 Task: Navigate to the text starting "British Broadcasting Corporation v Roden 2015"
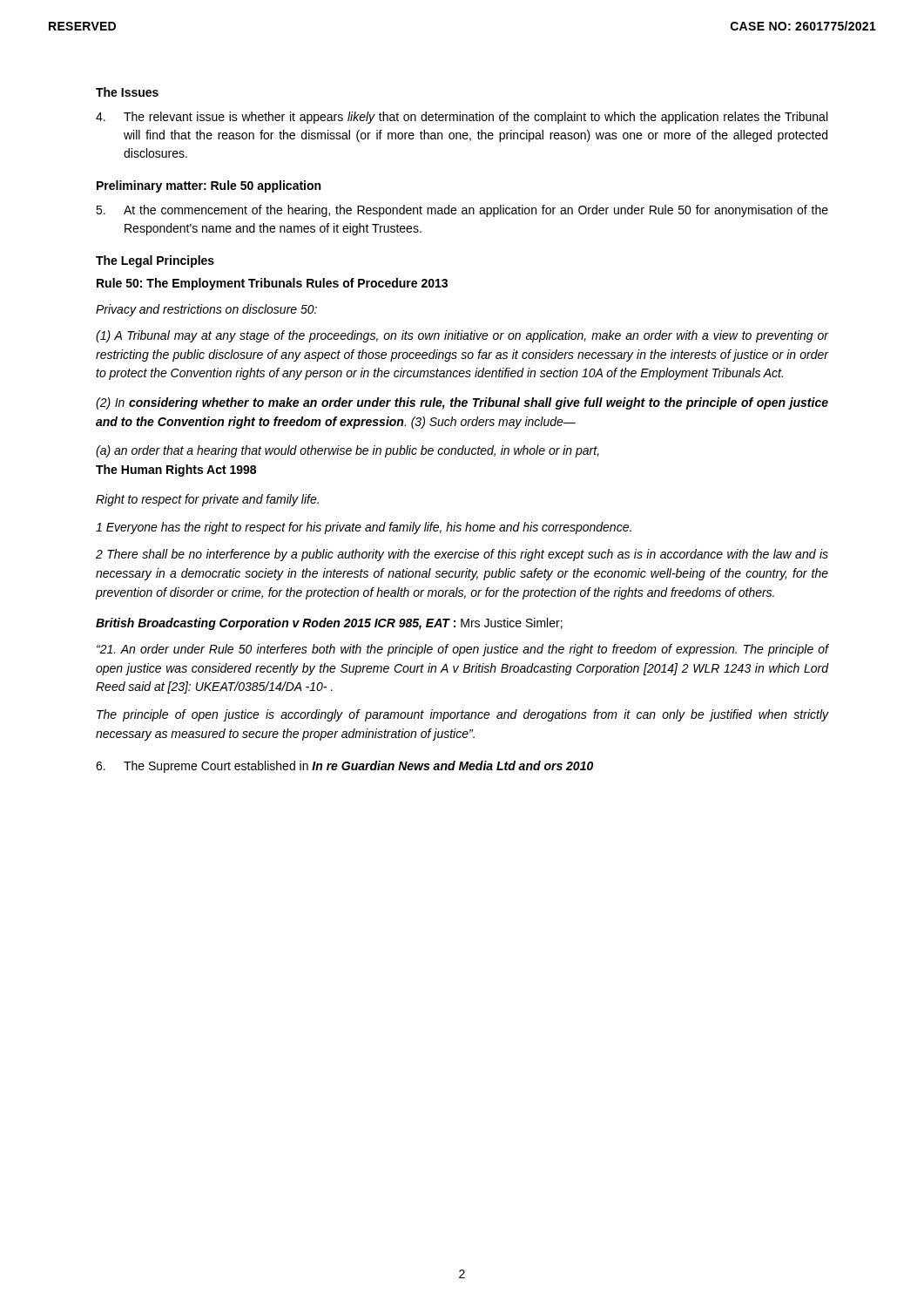click(329, 623)
